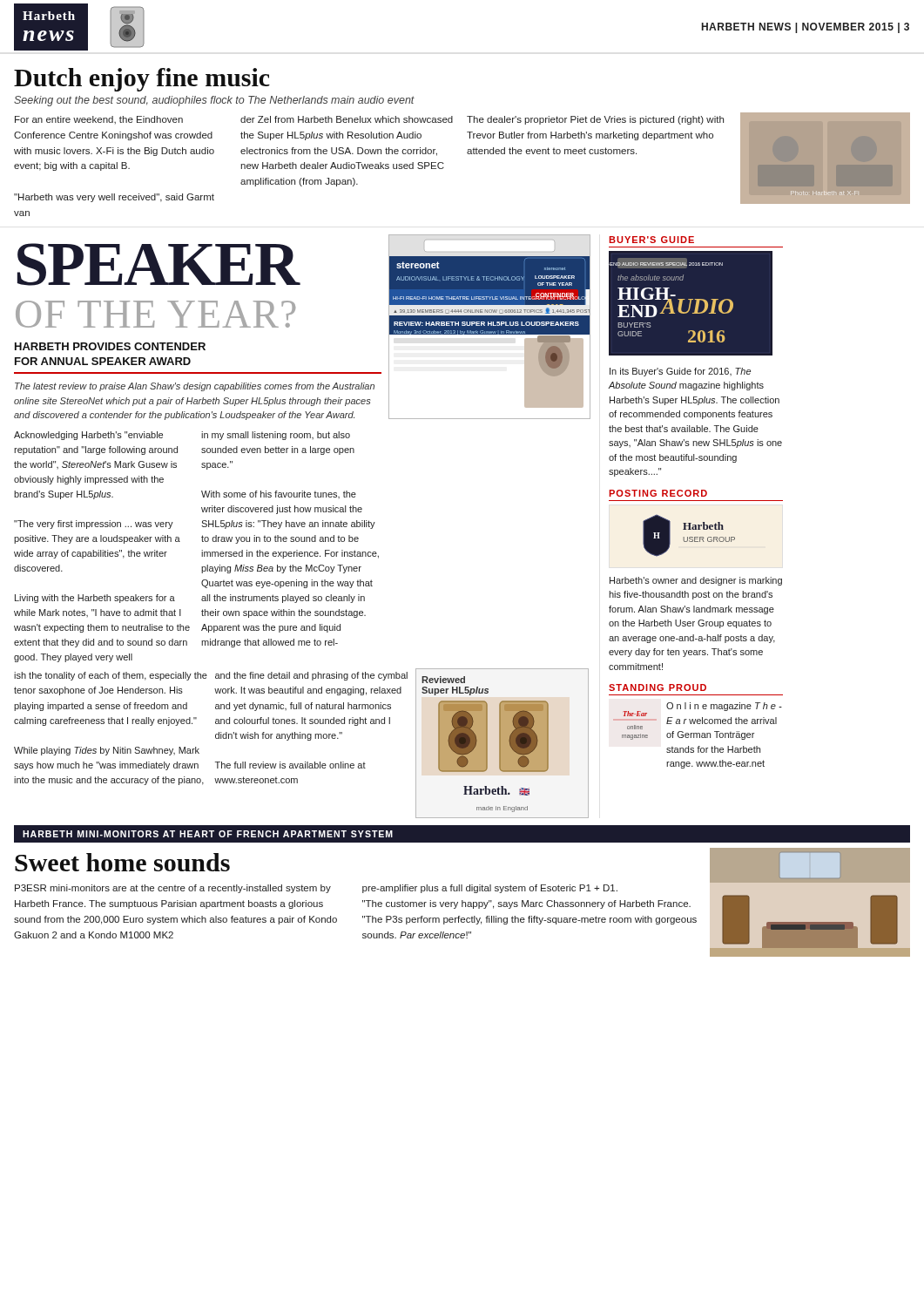The image size is (924, 1307).
Task: Select the region starting "Sweet home sounds"
Action: click(122, 862)
